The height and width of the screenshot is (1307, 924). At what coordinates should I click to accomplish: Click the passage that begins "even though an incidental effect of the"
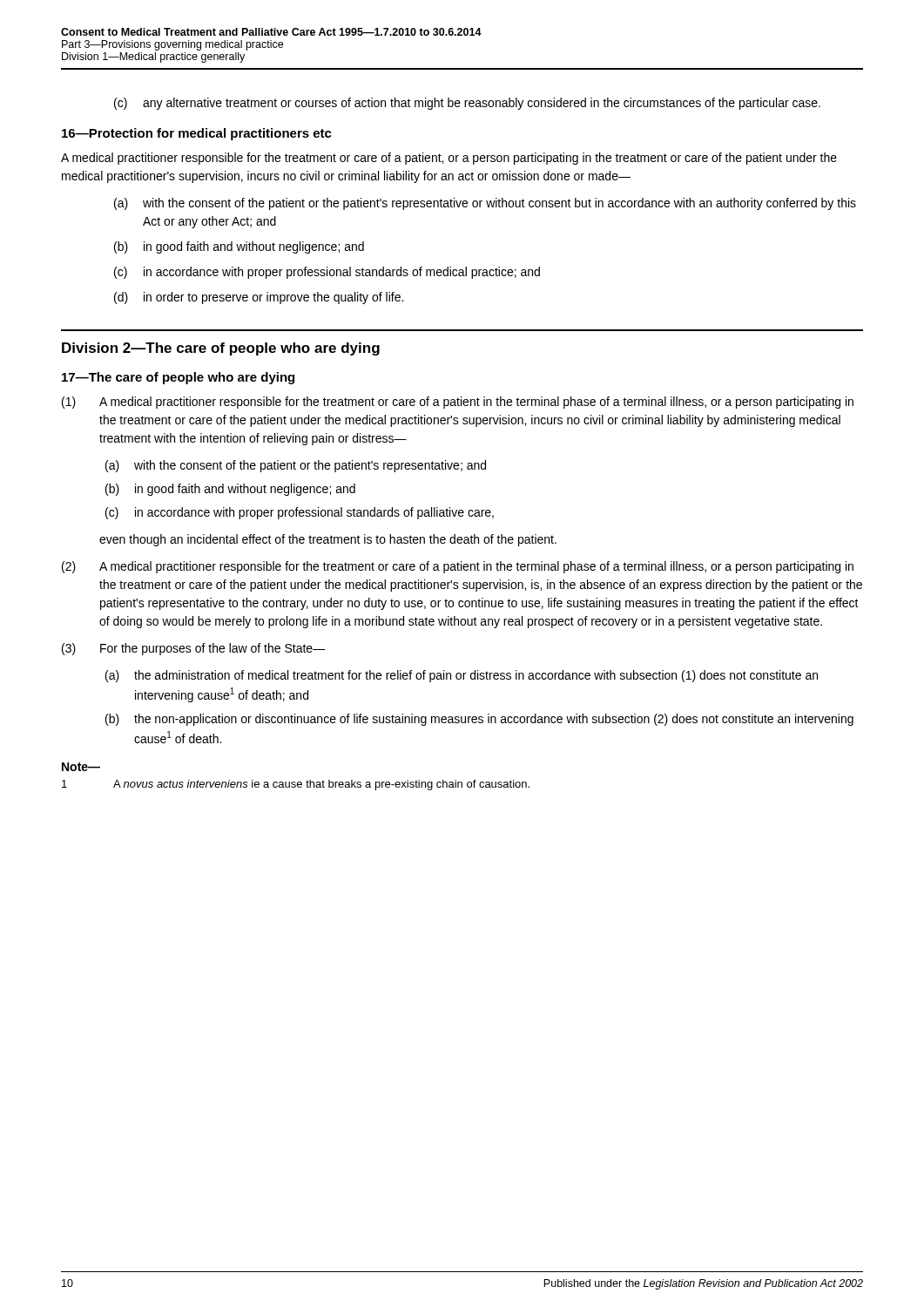click(481, 540)
